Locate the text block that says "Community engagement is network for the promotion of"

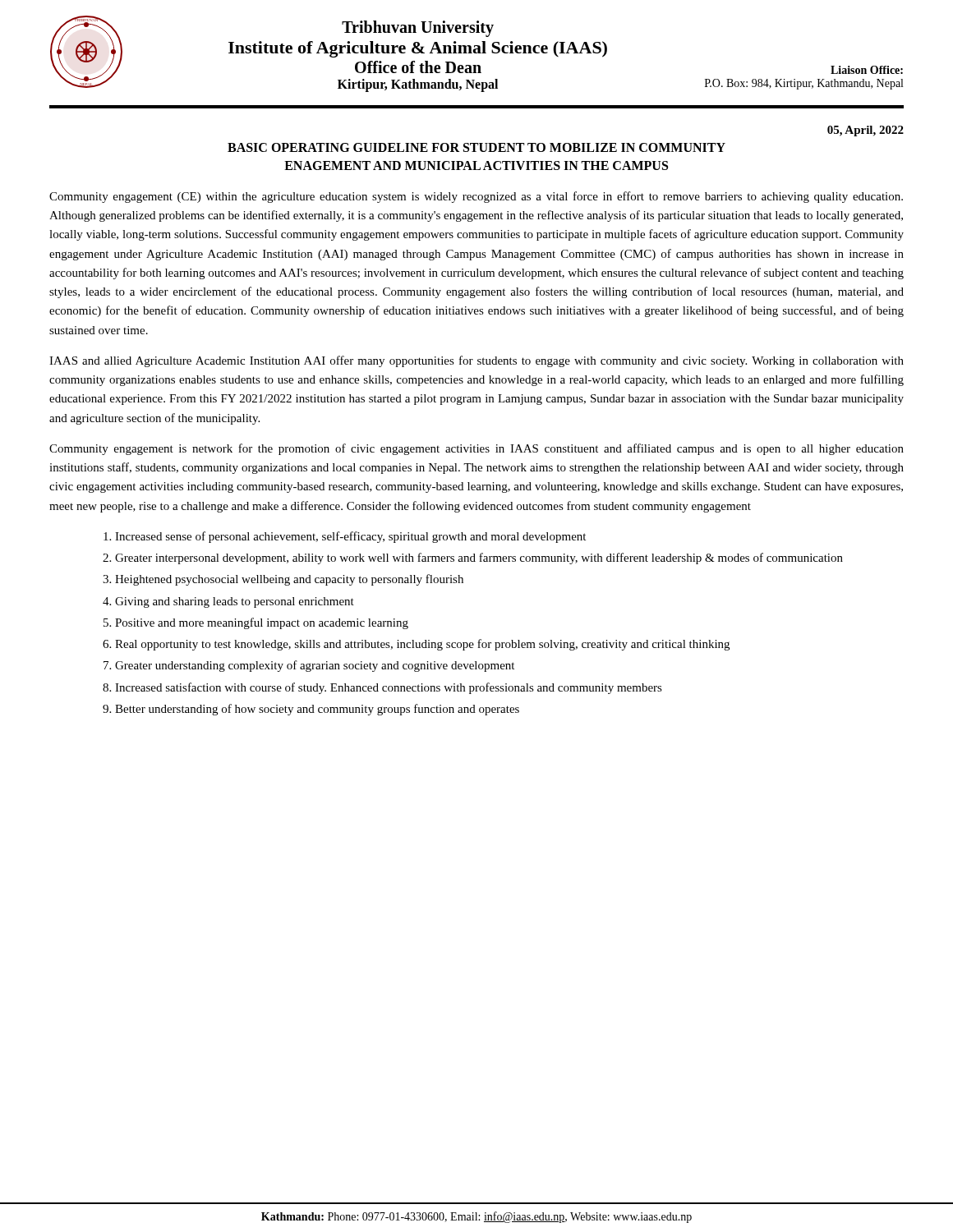(476, 477)
